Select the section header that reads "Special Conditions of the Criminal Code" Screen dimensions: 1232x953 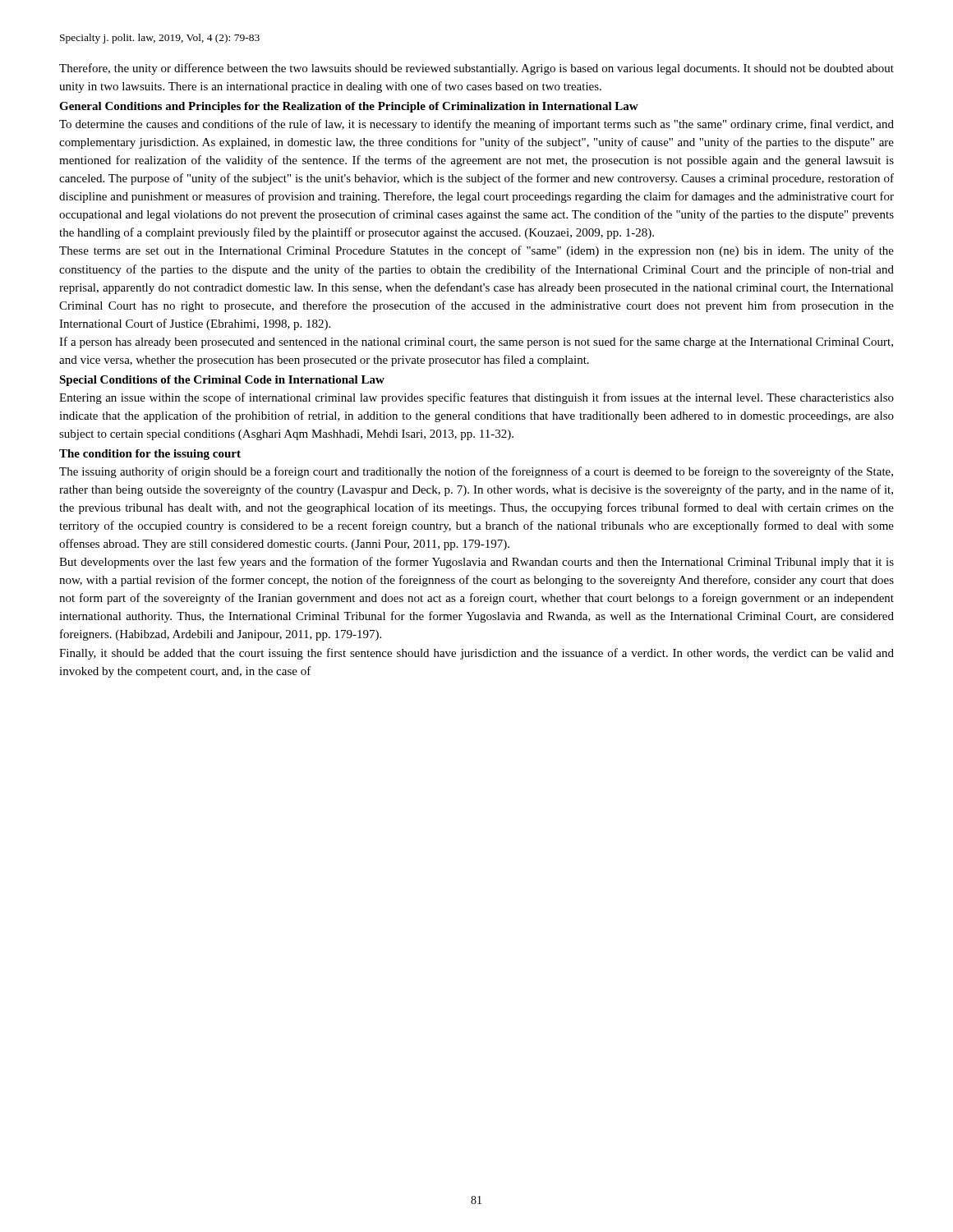tap(222, 381)
